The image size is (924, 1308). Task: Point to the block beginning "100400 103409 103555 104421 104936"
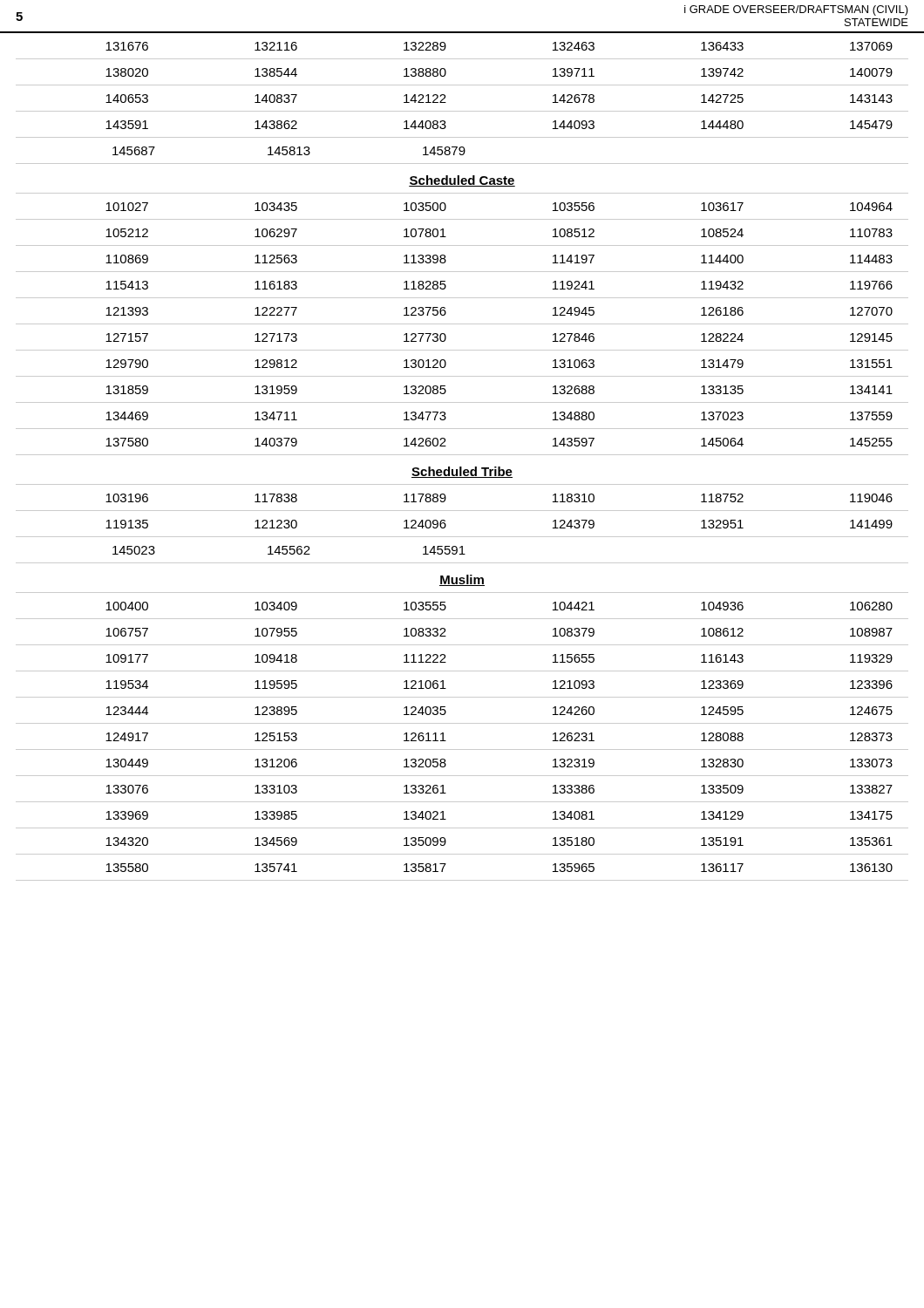(x=125, y=606)
